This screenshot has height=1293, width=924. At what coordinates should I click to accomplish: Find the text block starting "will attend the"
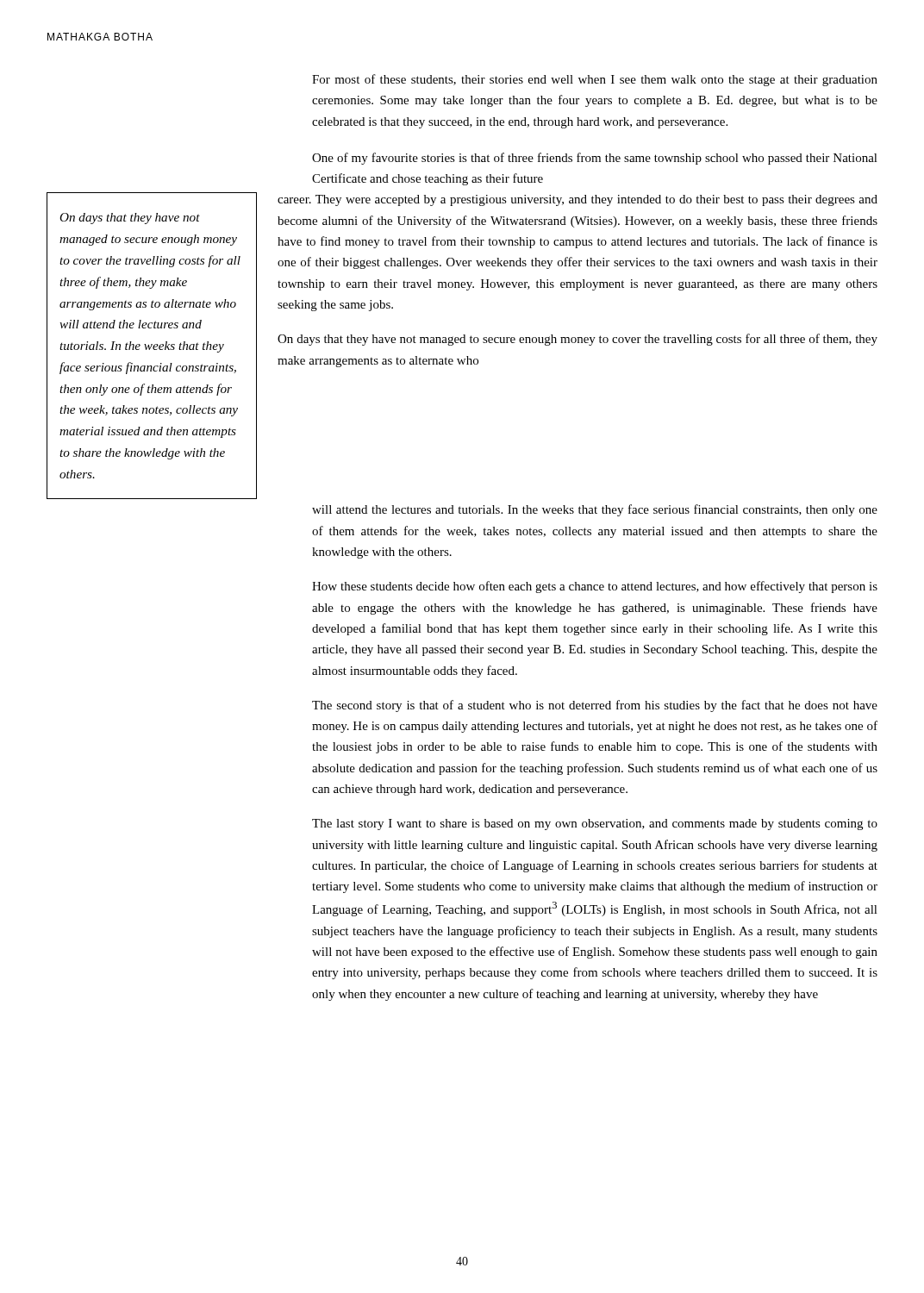pos(595,531)
